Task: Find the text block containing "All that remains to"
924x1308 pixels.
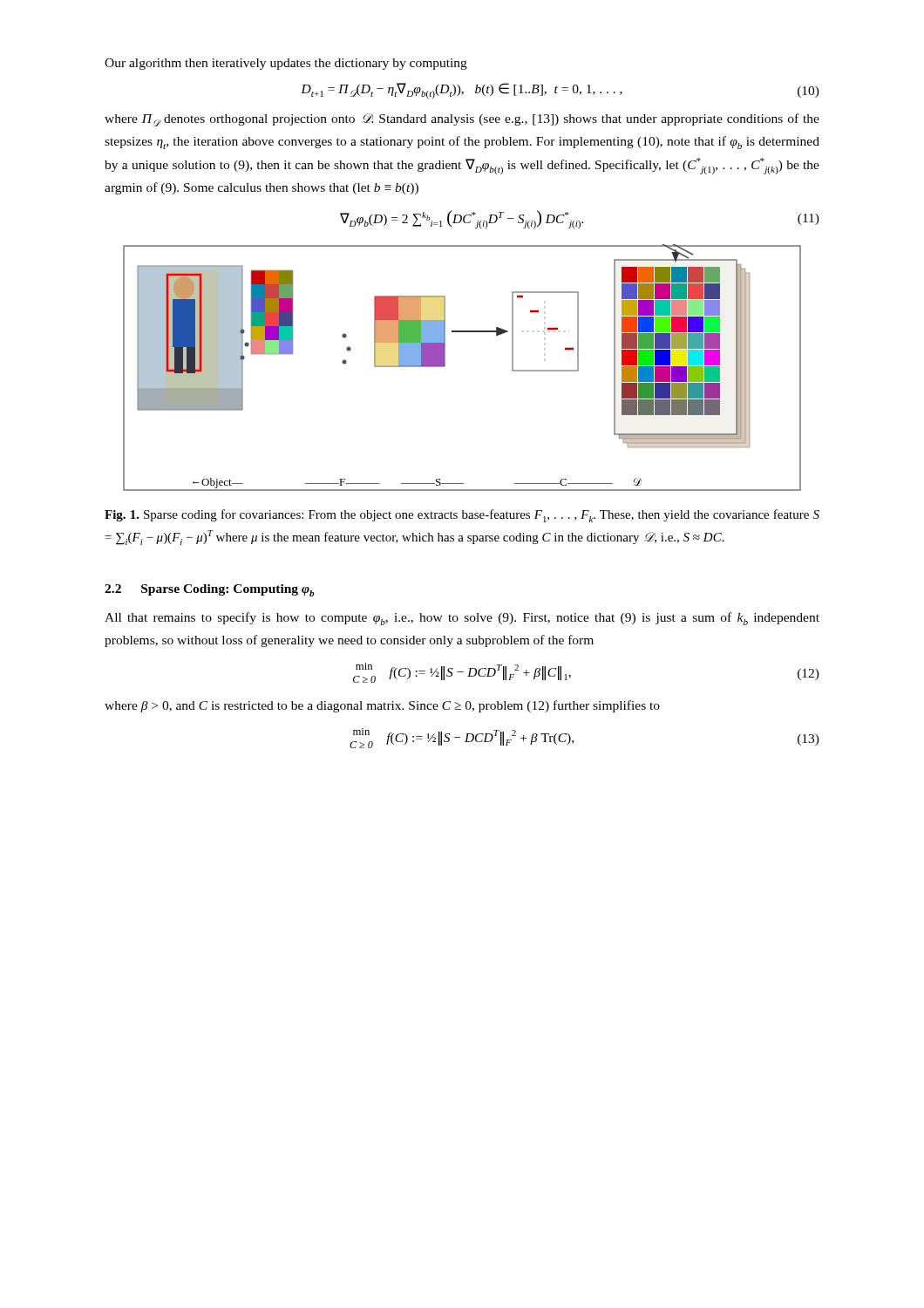Action: coord(462,628)
